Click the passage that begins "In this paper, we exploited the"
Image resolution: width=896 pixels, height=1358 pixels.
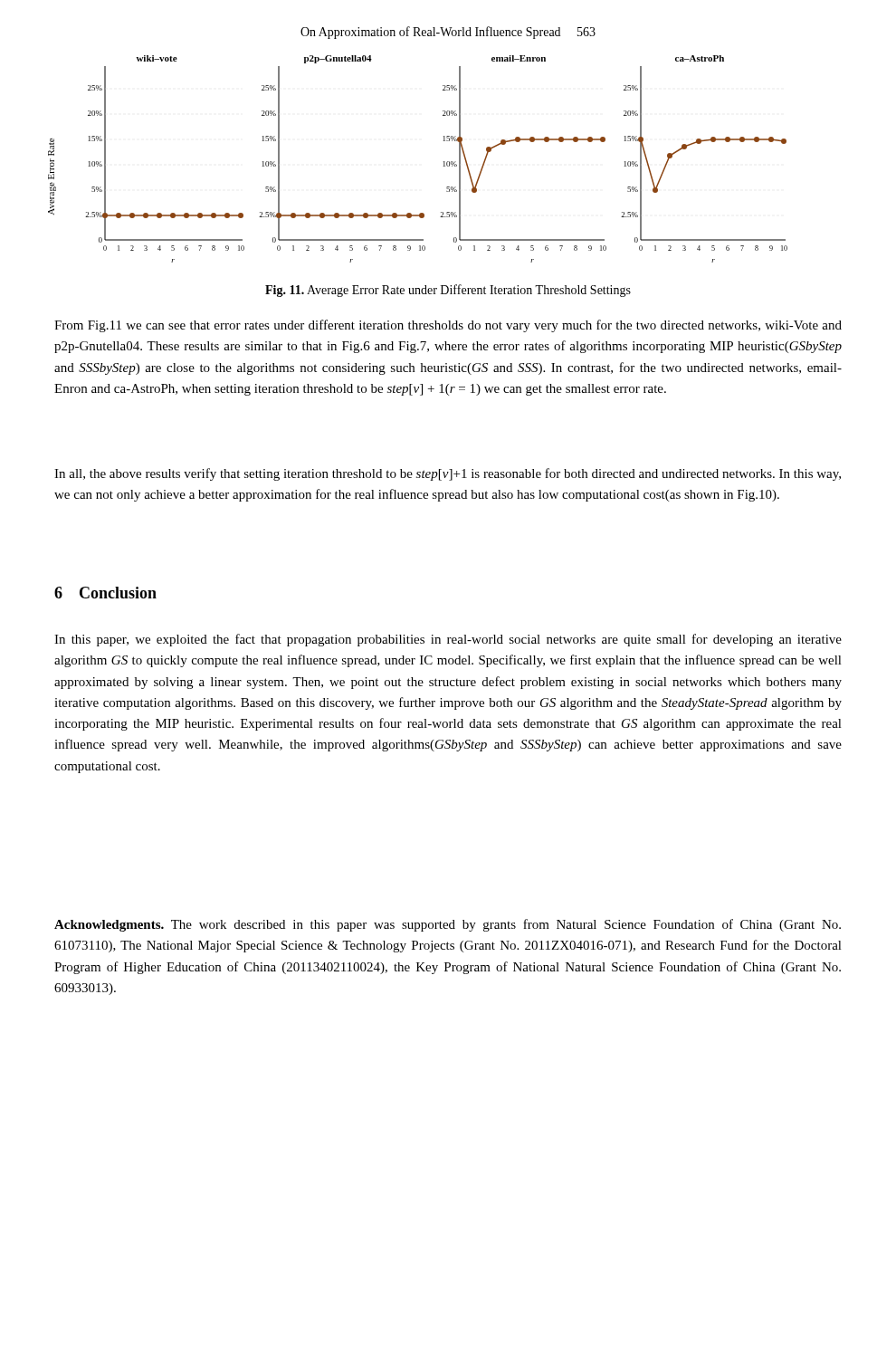[448, 702]
